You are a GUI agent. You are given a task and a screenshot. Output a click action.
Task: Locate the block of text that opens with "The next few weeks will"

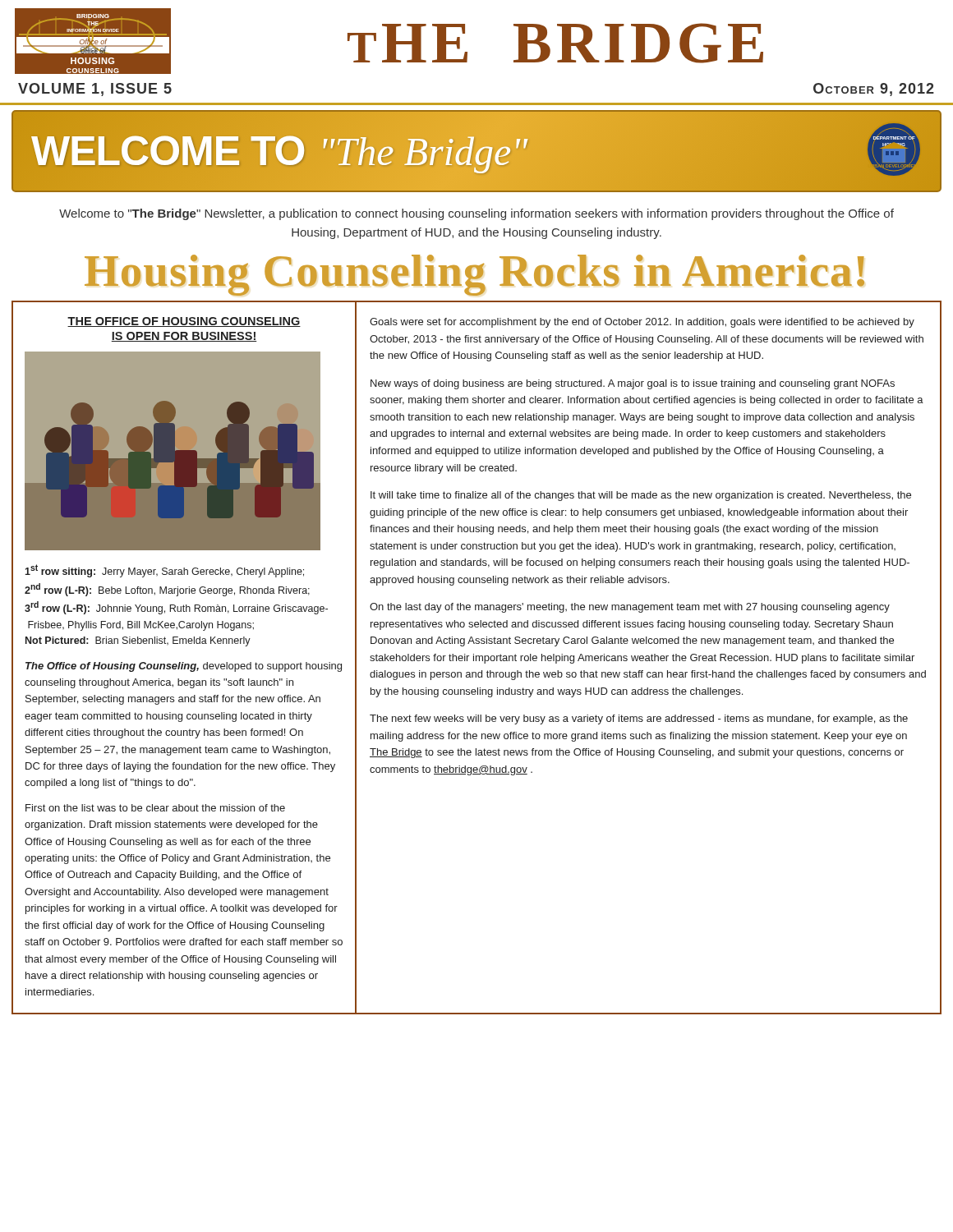pos(639,744)
